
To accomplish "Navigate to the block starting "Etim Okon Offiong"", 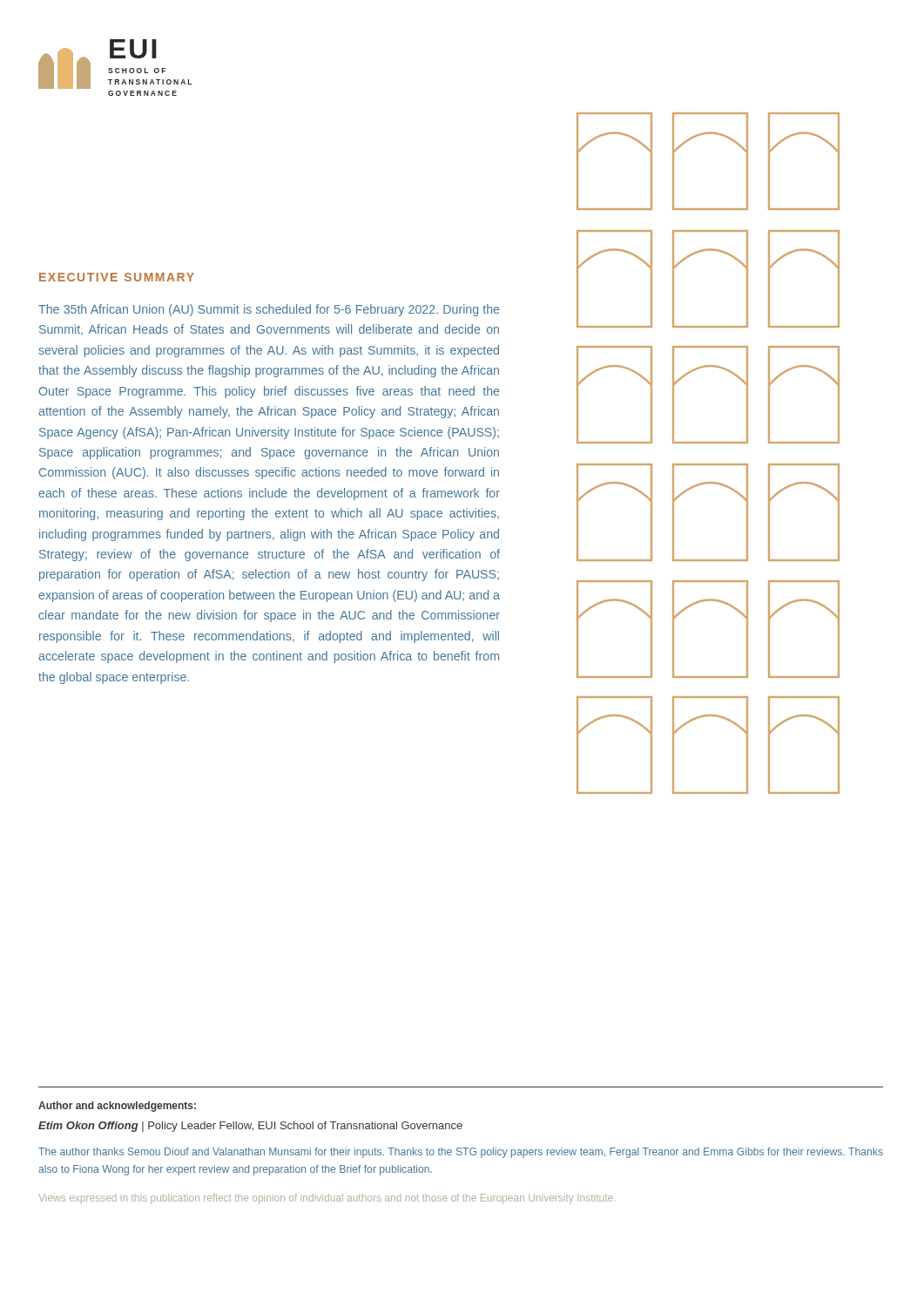I will (250, 1126).
